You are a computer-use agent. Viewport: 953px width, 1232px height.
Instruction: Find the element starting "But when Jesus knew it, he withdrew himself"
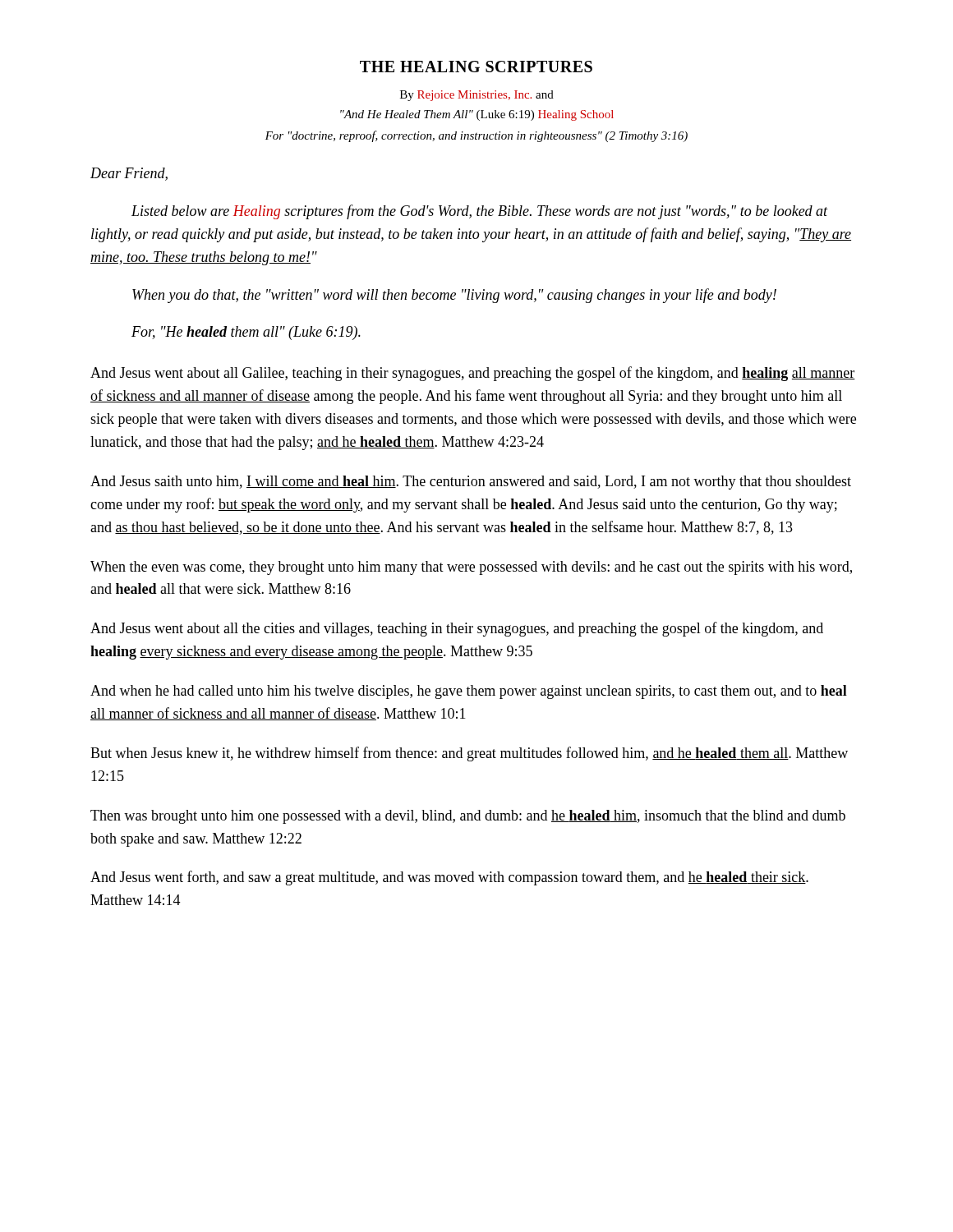pyautogui.click(x=469, y=765)
